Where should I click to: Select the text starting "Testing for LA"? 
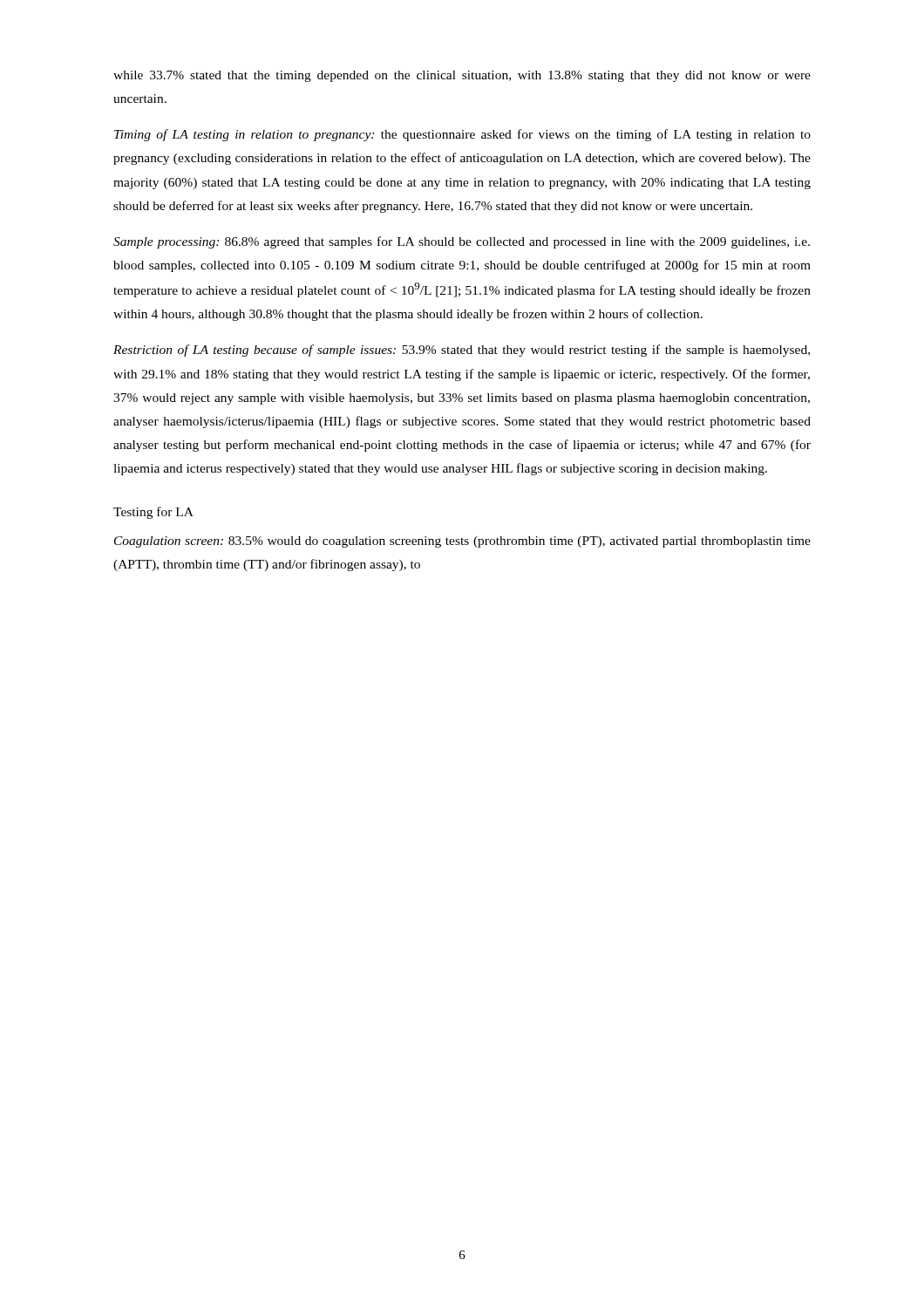point(153,512)
